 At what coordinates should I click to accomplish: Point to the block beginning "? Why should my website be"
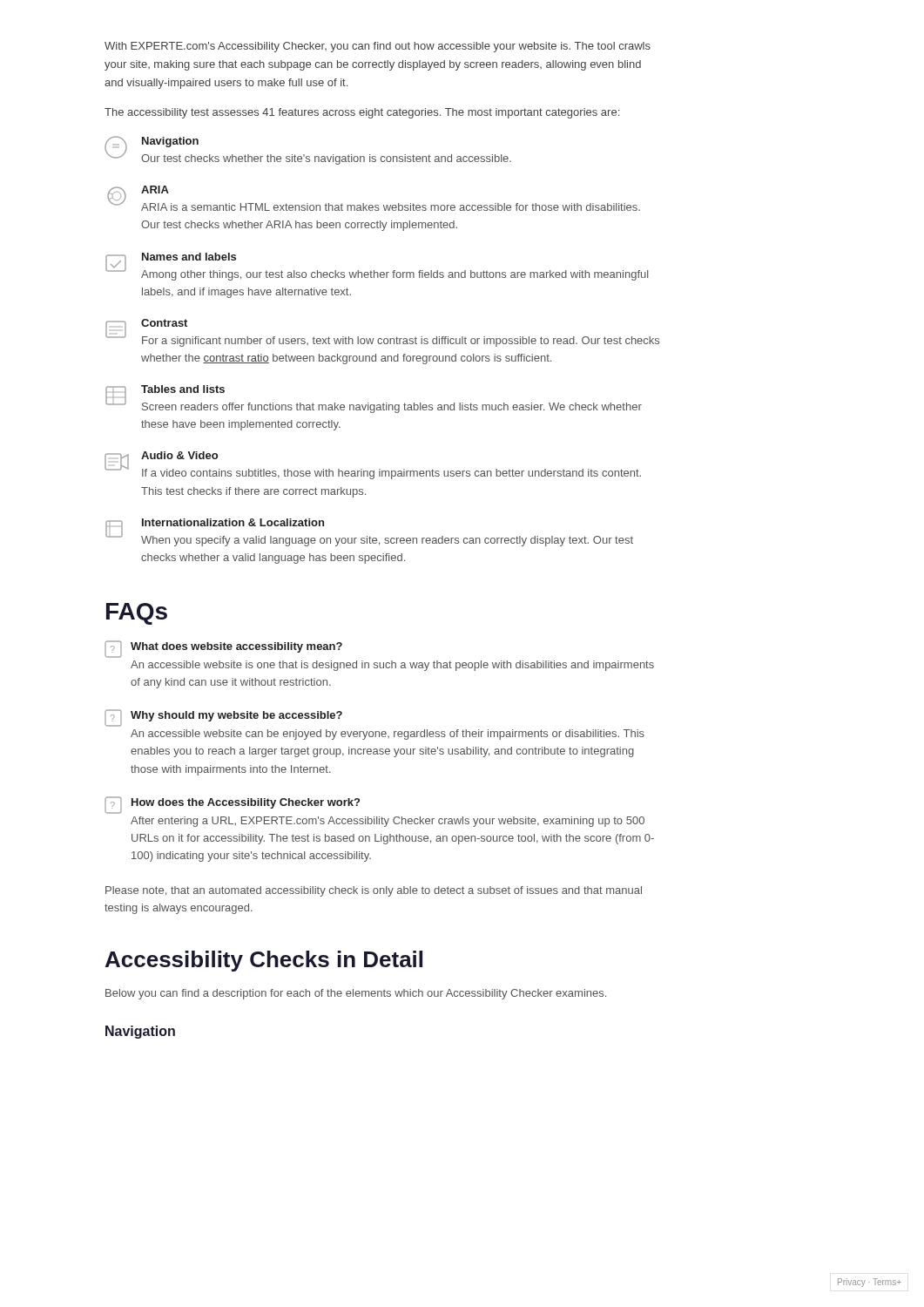[383, 743]
